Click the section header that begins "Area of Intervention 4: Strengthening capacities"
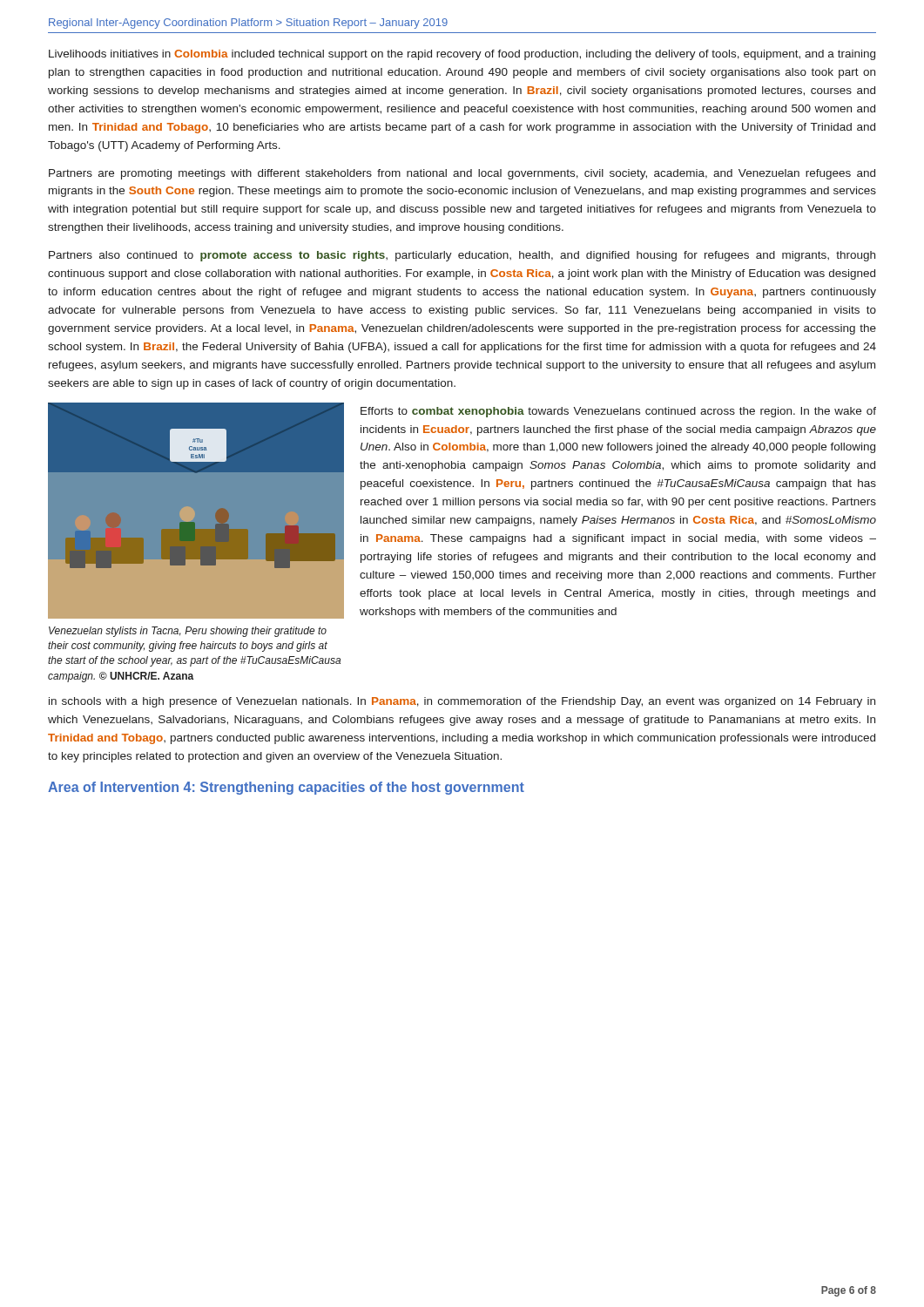The height and width of the screenshot is (1307, 924). pos(286,787)
